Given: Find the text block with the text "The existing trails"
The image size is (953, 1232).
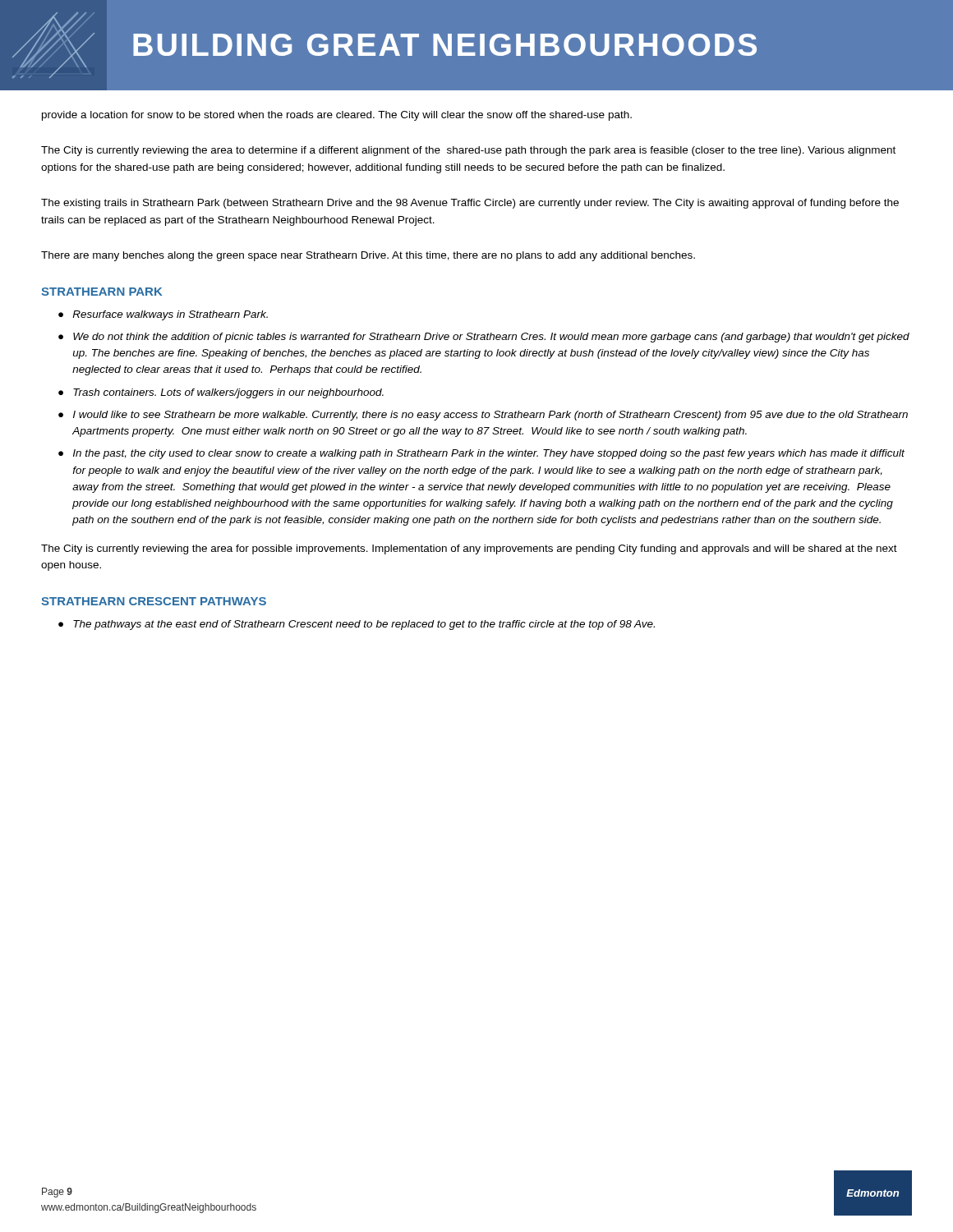Looking at the screenshot, I should pos(470,211).
